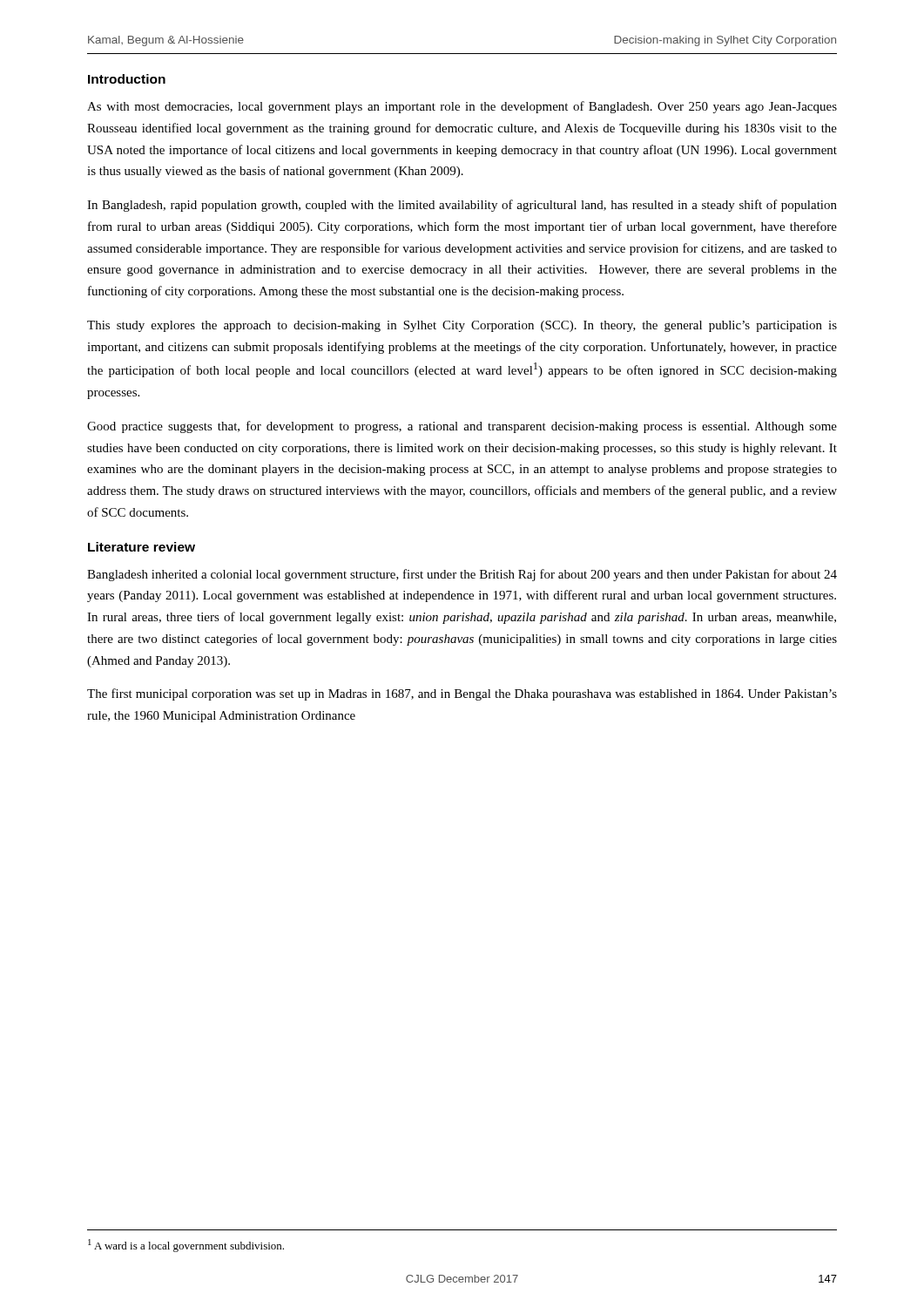
Task: Select the text block that reads "This study explores the approach to decision-making in"
Action: [462, 358]
